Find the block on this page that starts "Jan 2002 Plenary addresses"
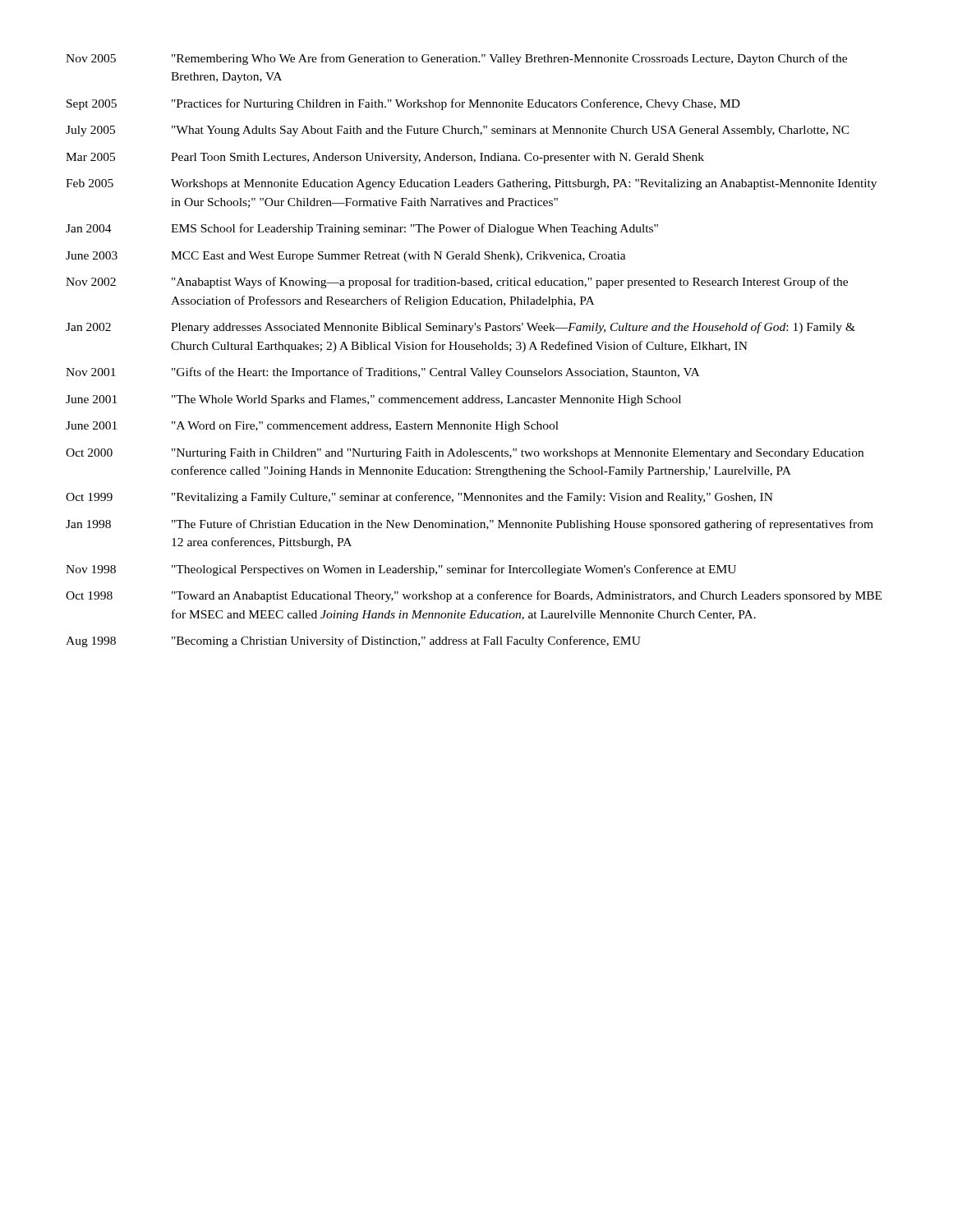This screenshot has width=953, height=1232. tap(476, 336)
